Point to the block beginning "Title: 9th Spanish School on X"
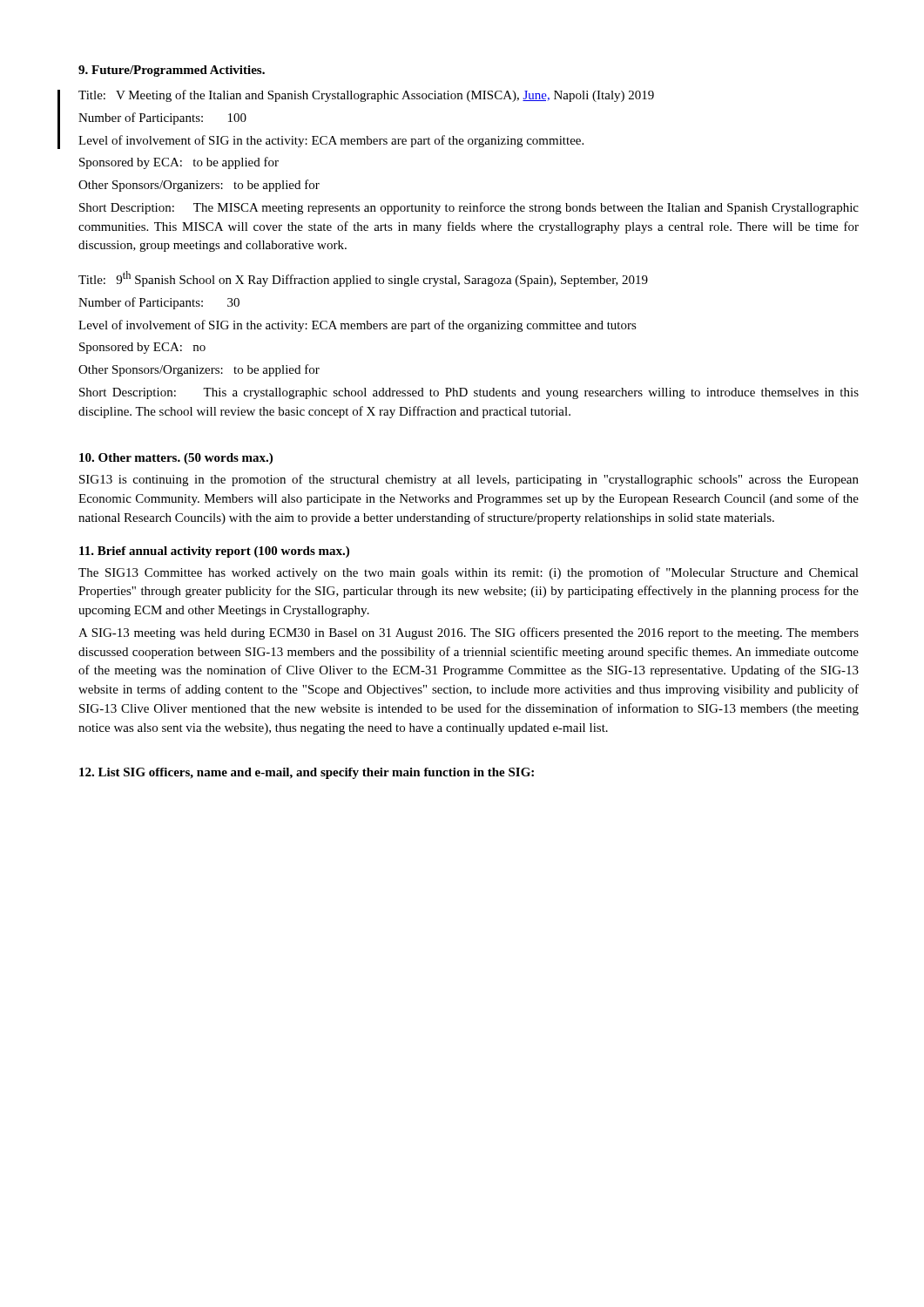 (363, 279)
